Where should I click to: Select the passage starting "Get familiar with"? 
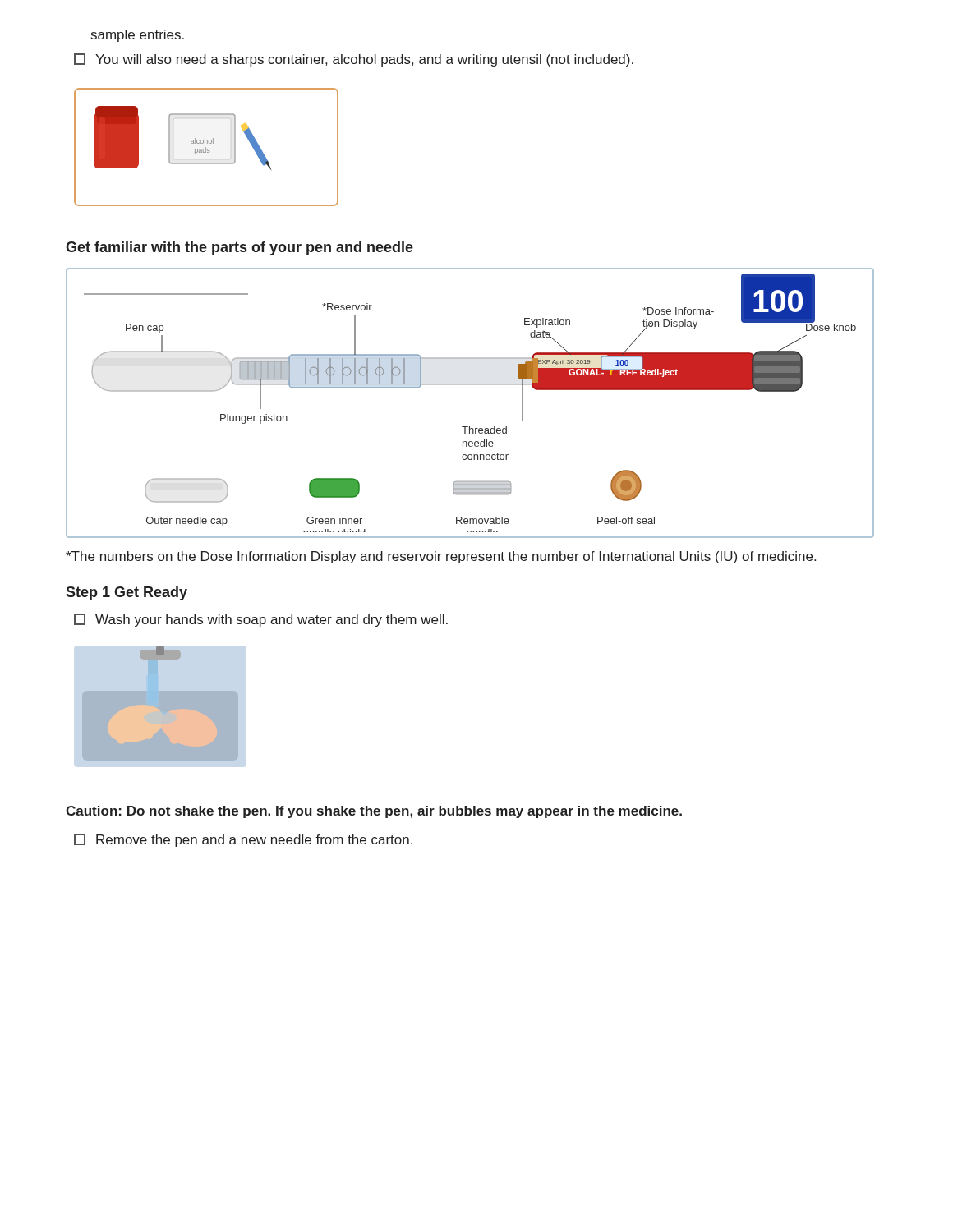point(240,247)
